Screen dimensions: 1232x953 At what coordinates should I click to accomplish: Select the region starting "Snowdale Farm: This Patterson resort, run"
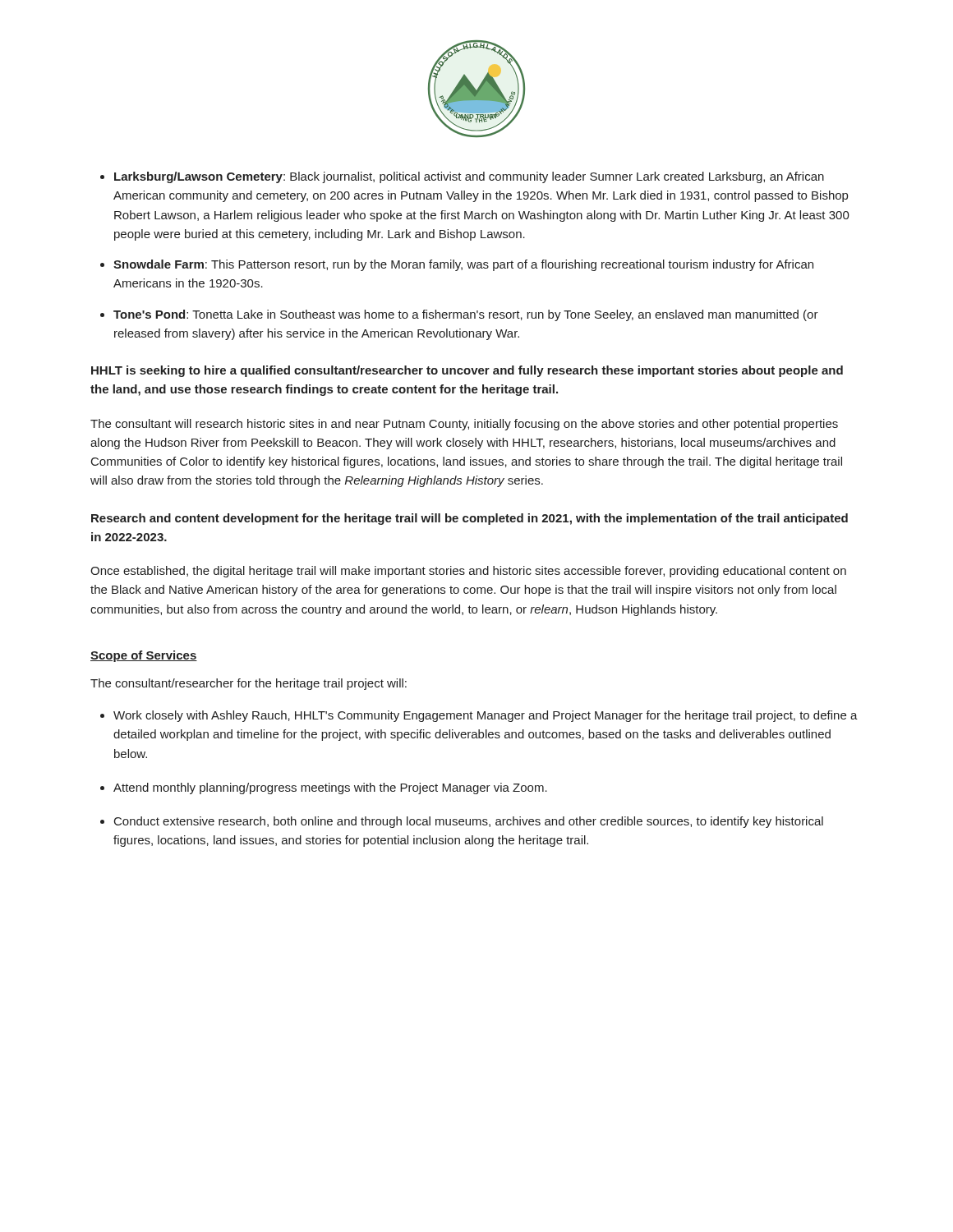pos(464,274)
